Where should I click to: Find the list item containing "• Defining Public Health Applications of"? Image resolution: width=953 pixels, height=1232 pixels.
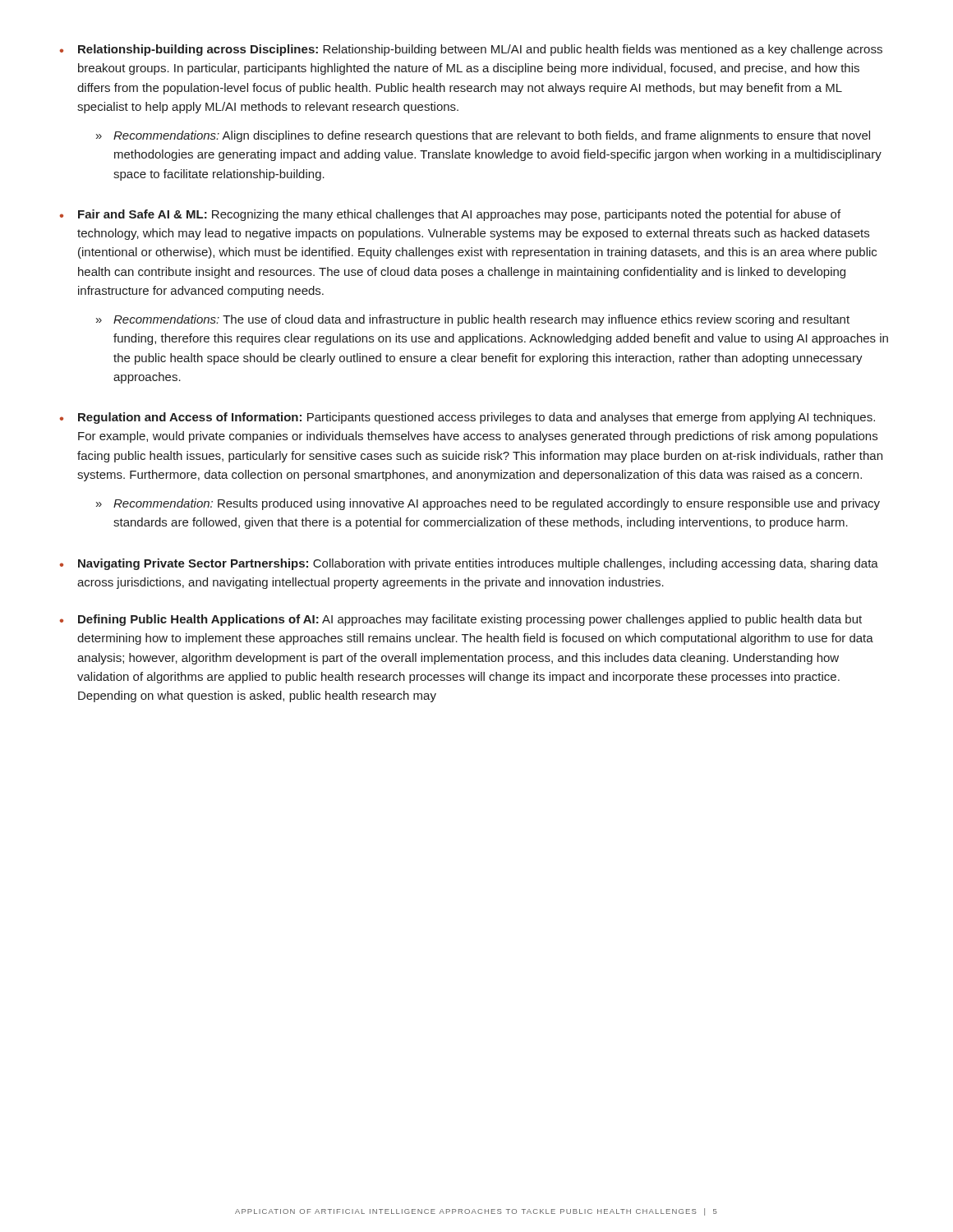pyautogui.click(x=476, y=657)
